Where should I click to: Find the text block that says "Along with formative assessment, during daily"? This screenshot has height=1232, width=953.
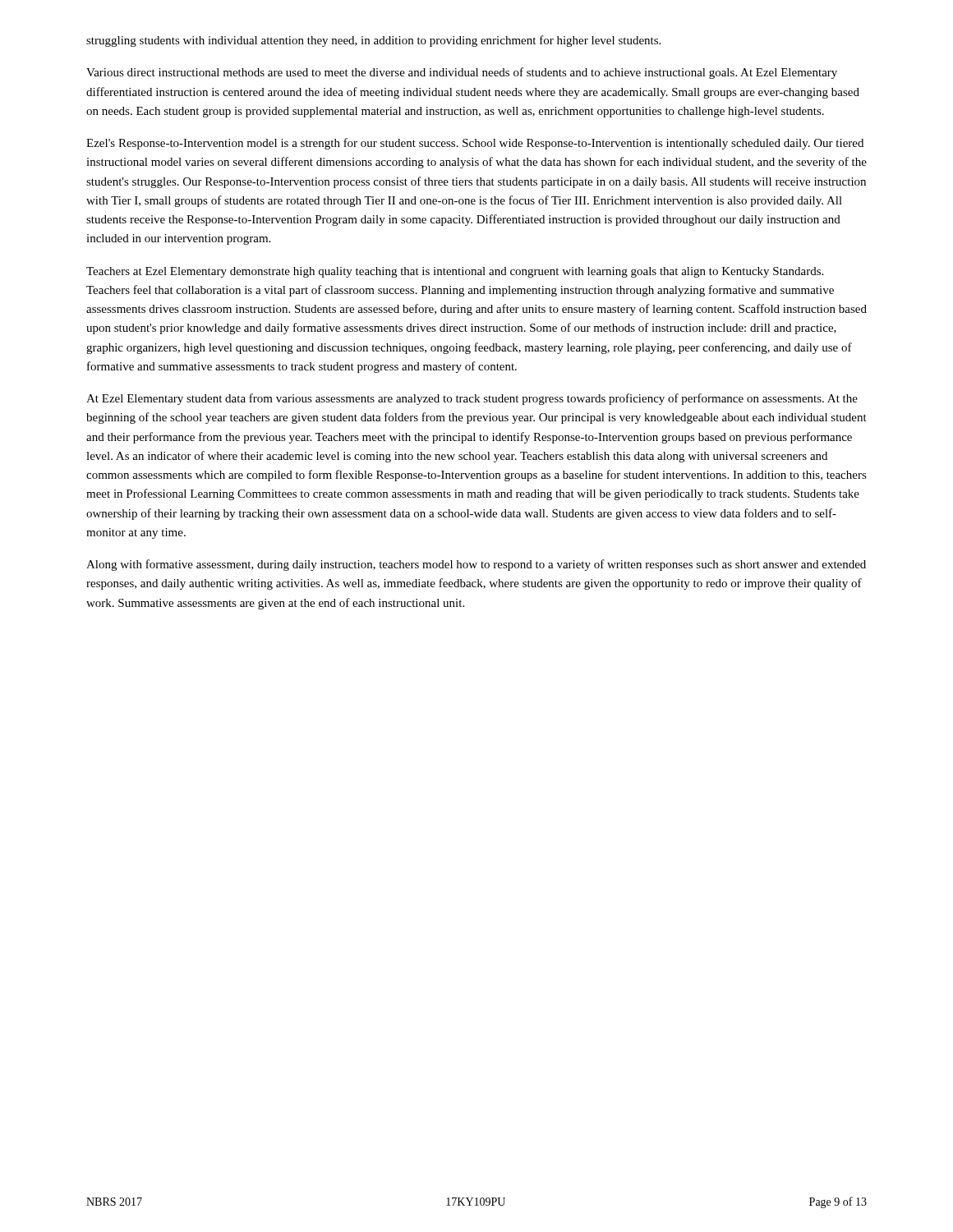(476, 583)
